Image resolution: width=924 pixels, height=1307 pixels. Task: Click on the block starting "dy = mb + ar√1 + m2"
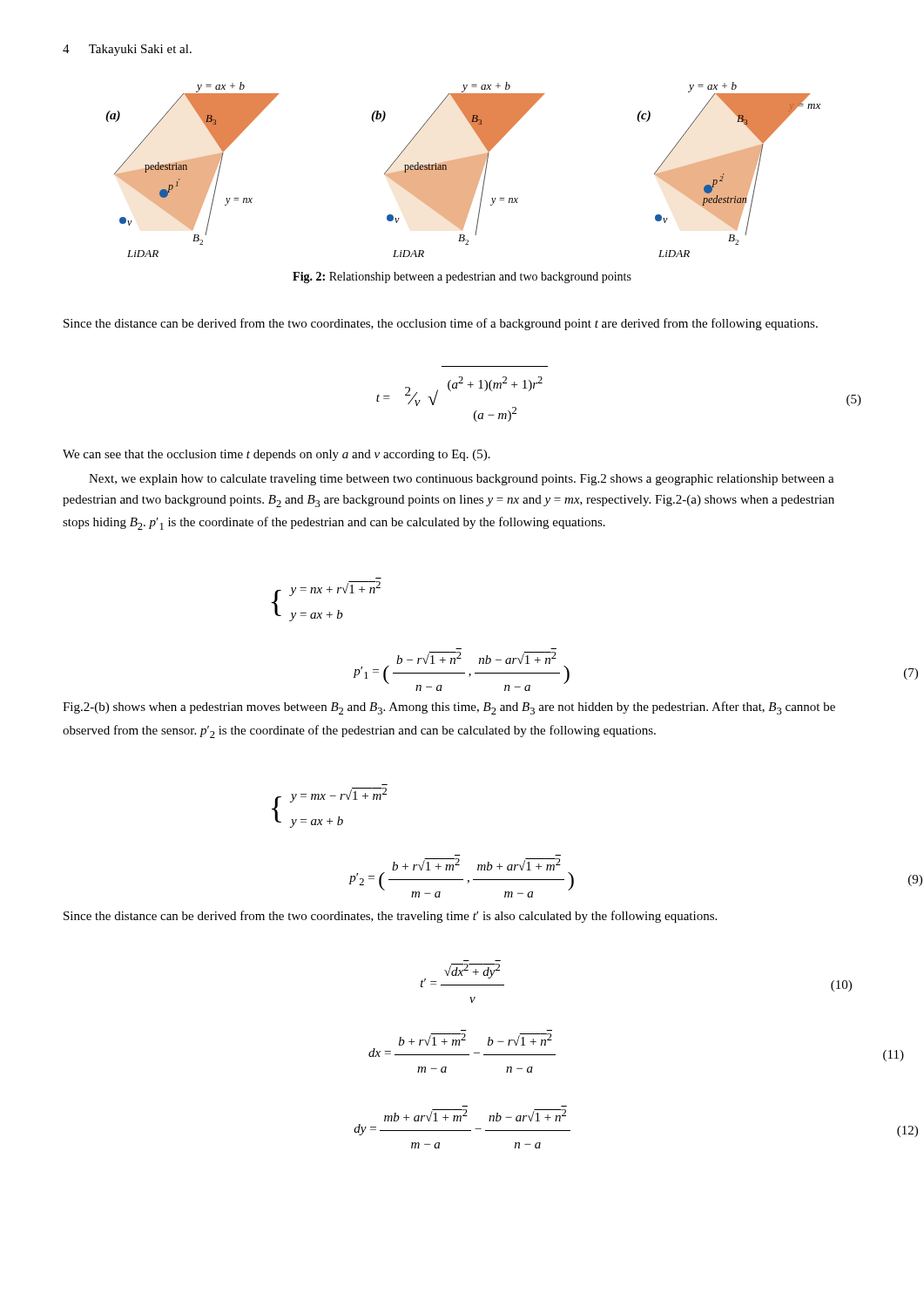click(462, 1127)
